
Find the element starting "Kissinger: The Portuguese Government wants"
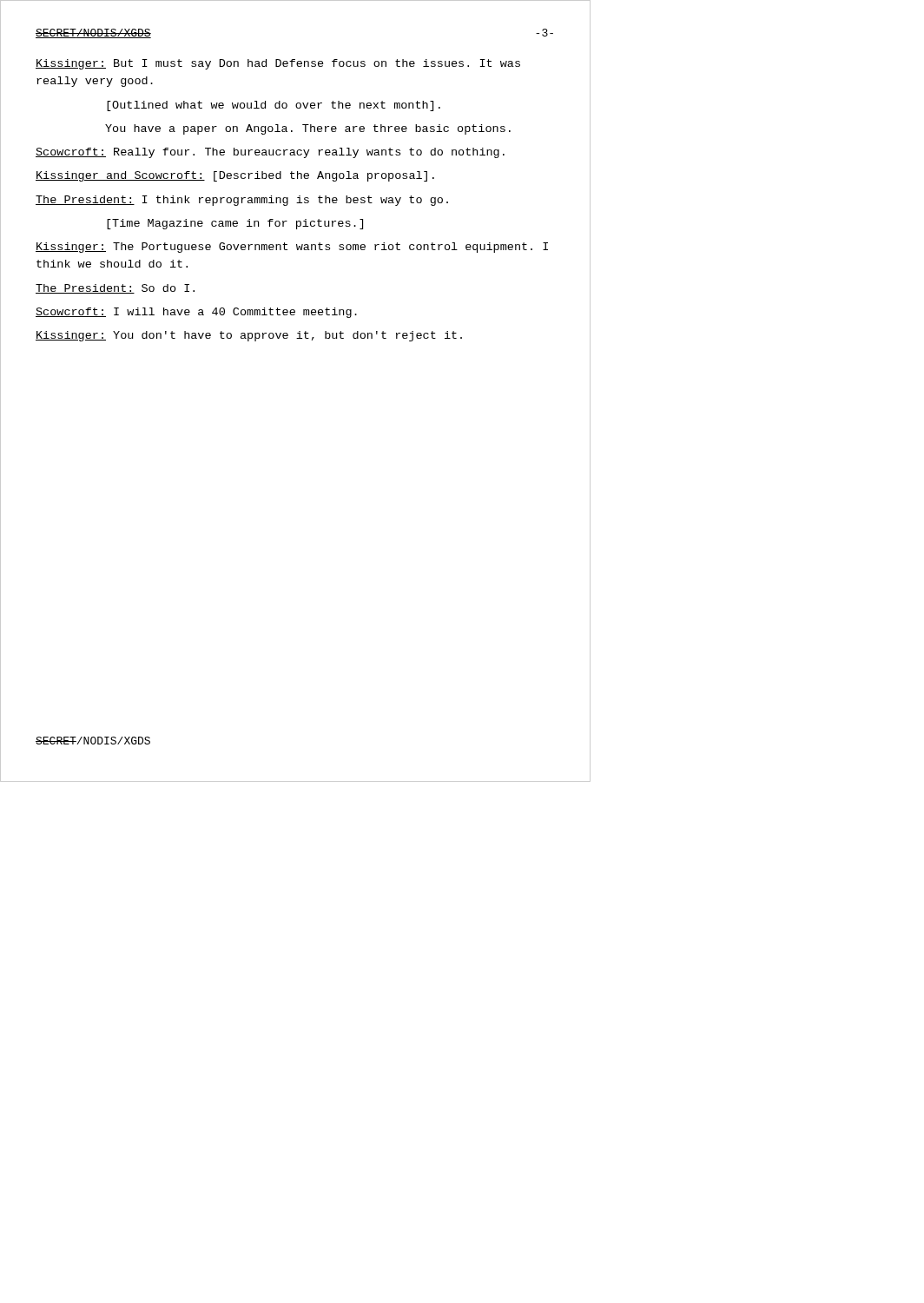coord(292,256)
